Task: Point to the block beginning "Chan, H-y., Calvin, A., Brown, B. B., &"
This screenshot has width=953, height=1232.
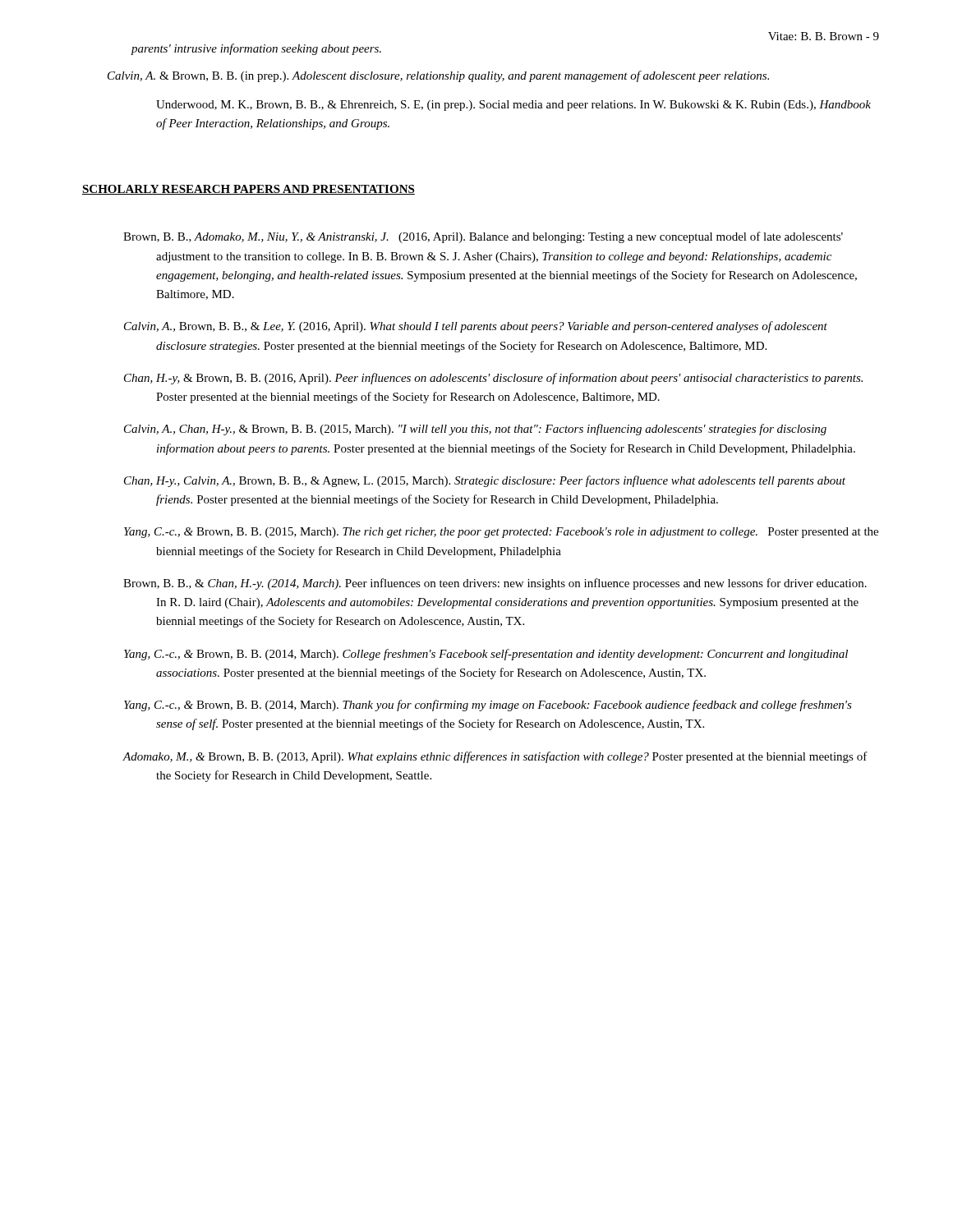Action: coord(484,490)
